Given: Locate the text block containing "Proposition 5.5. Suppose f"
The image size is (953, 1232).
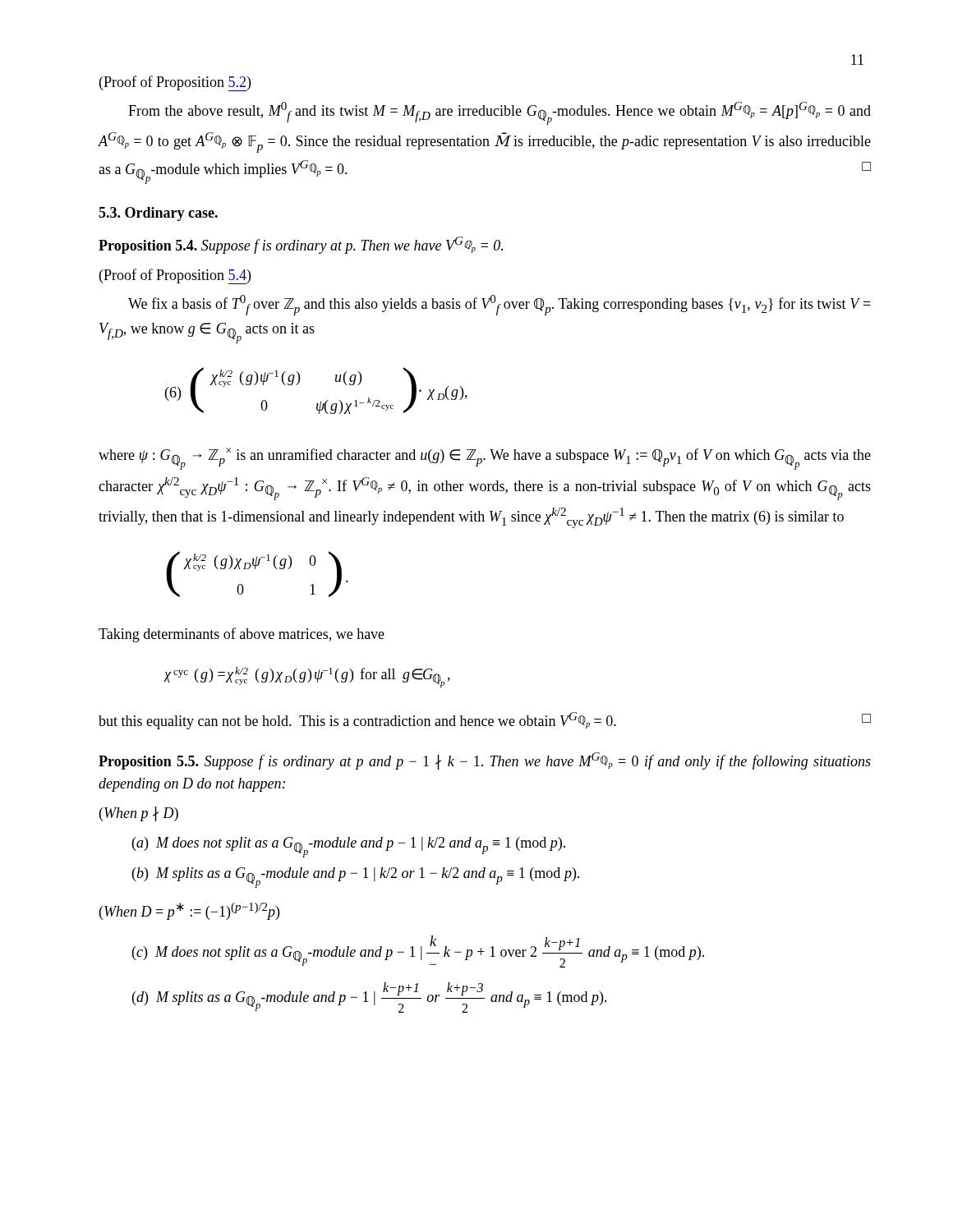Looking at the screenshot, I should (485, 772).
